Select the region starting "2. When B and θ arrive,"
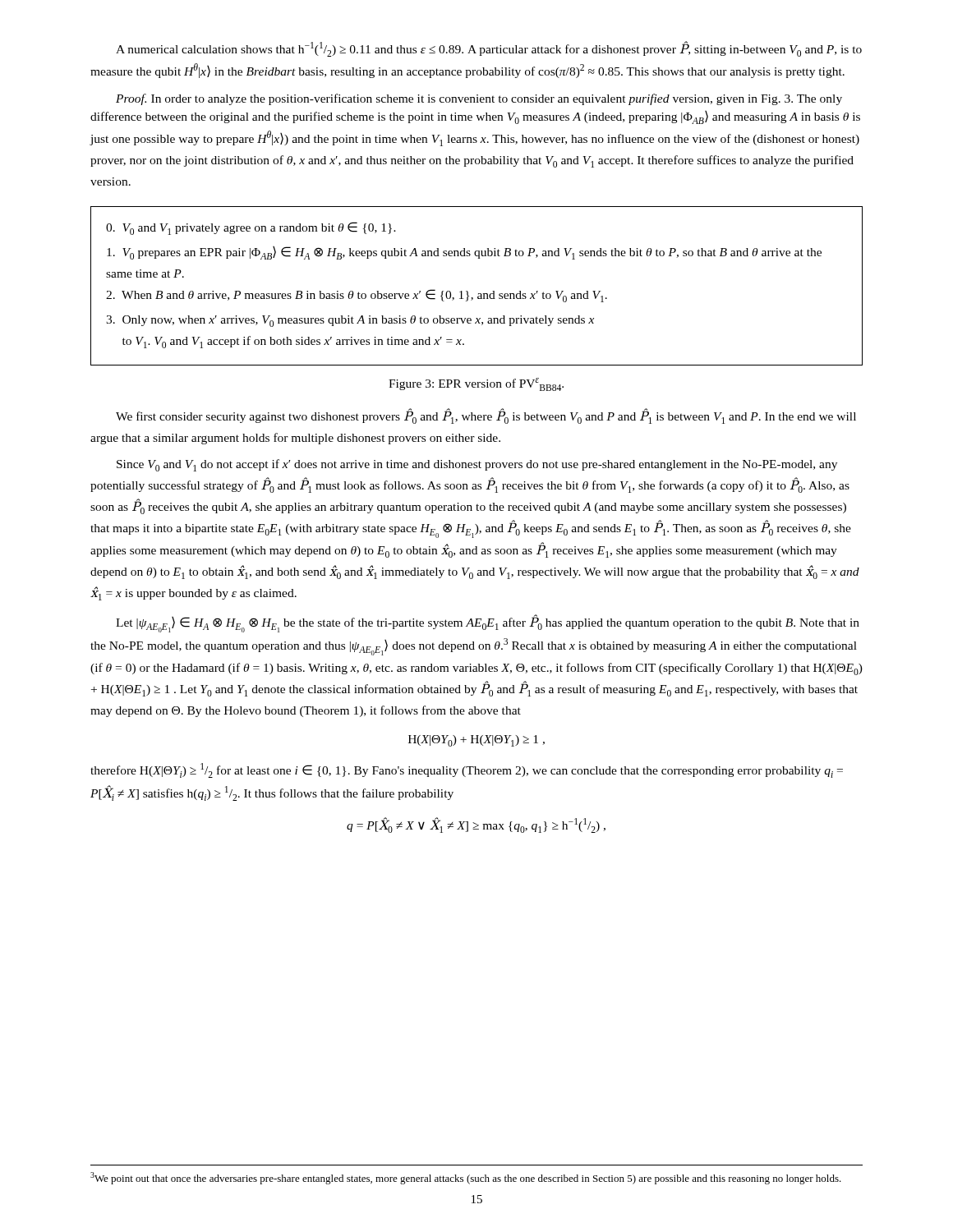953x1232 pixels. point(357,296)
